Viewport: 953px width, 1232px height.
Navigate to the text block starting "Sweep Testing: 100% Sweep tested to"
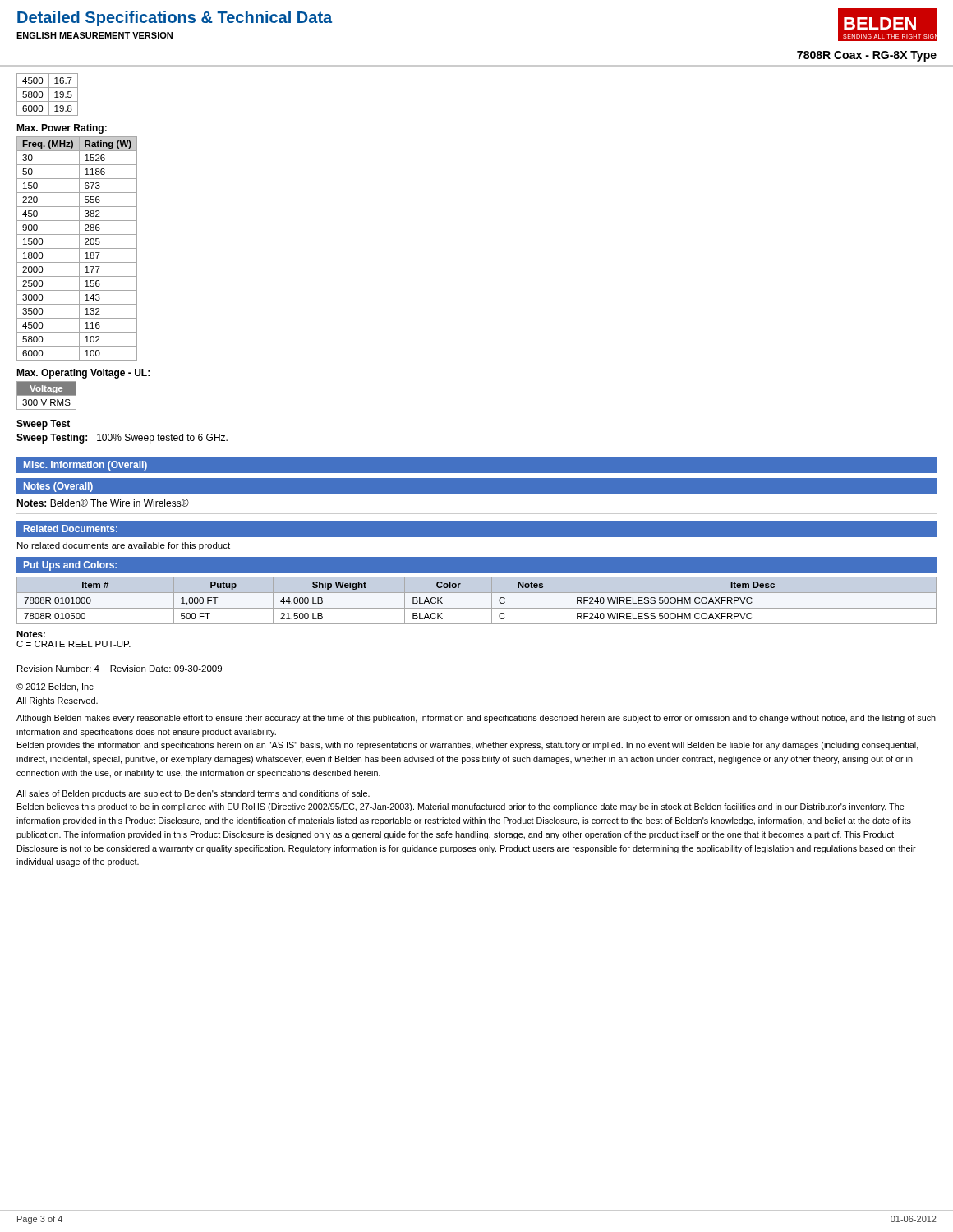pyautogui.click(x=122, y=438)
